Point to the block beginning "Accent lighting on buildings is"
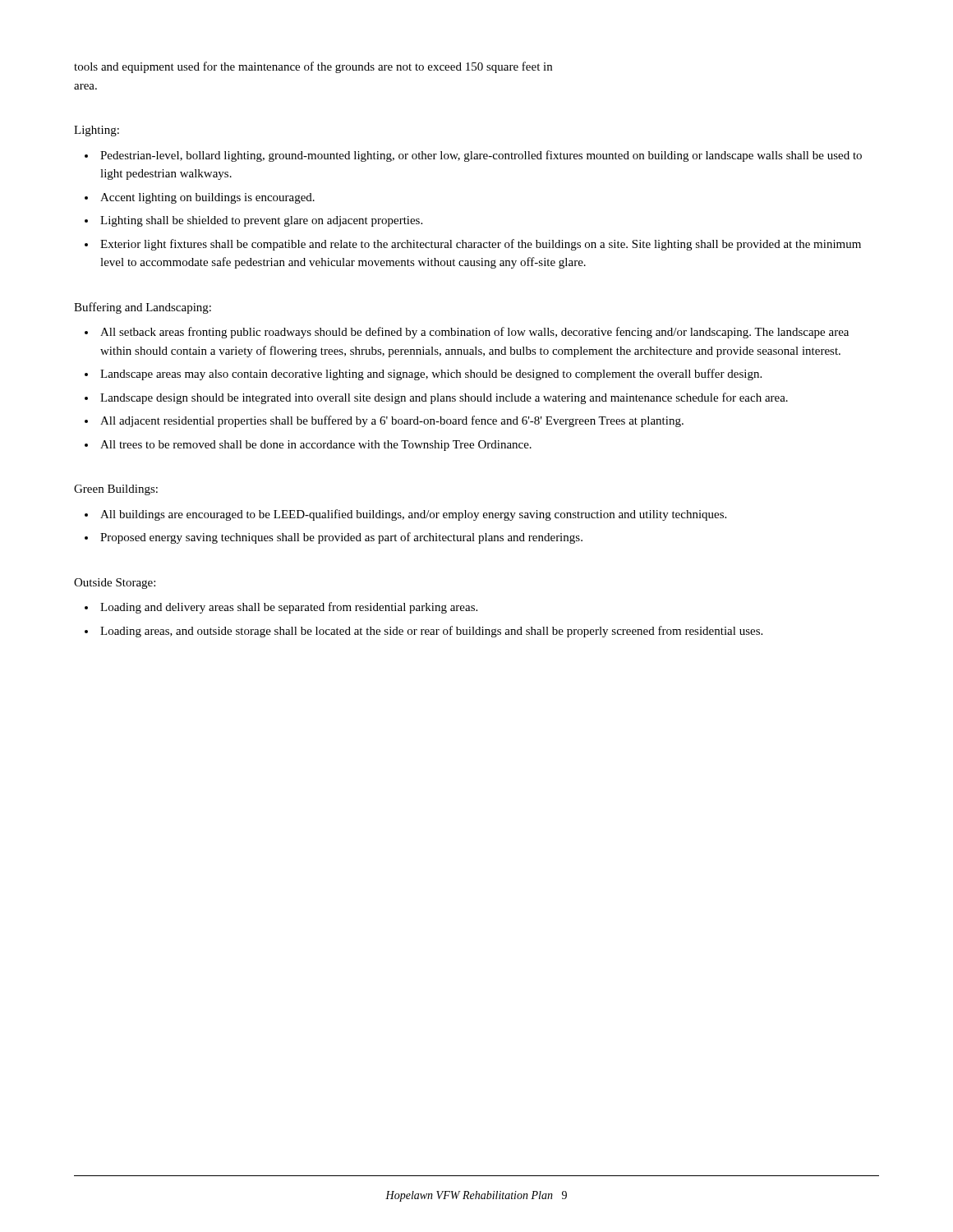 pyautogui.click(x=208, y=197)
